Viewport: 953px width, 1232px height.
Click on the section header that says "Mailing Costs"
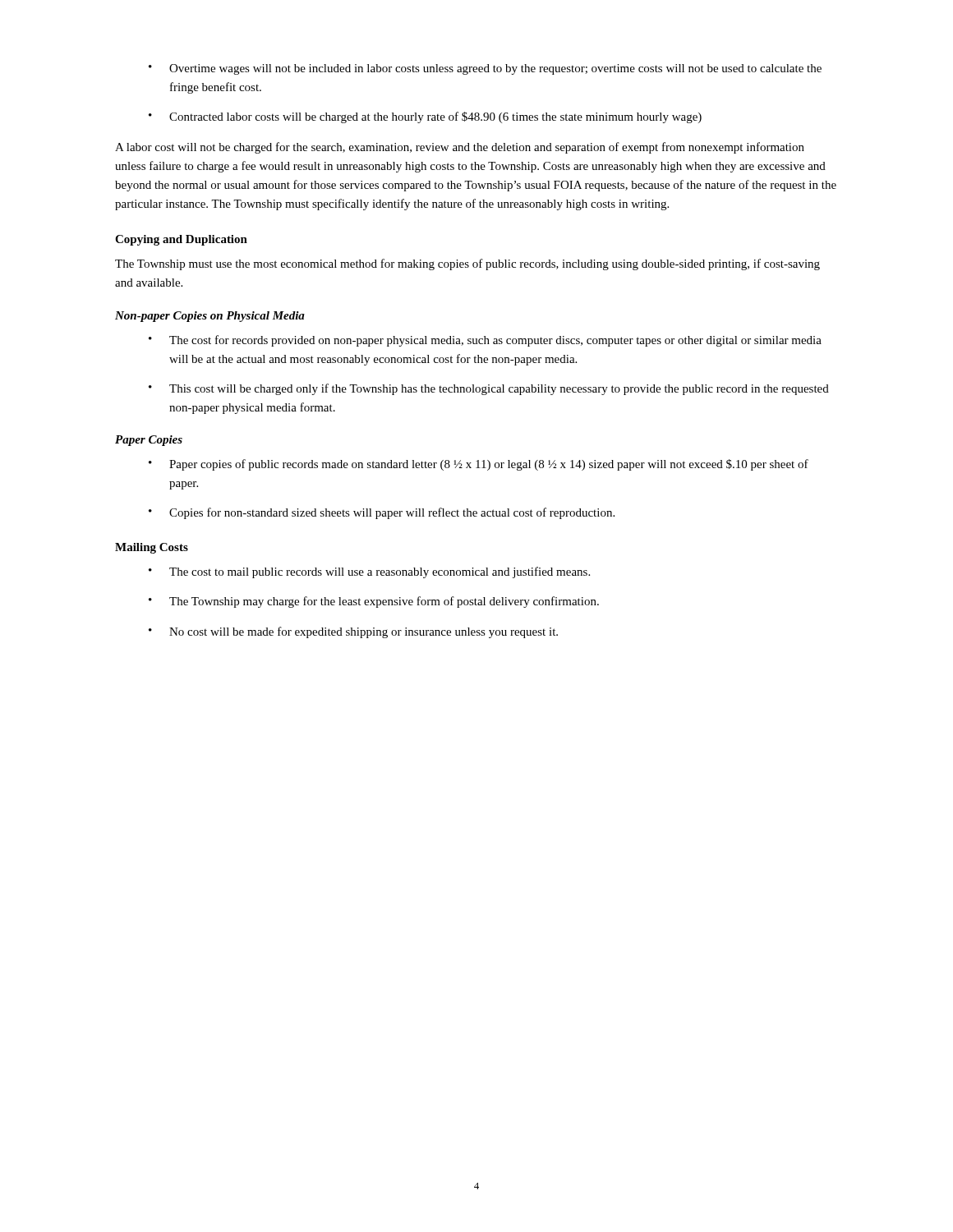(x=151, y=547)
